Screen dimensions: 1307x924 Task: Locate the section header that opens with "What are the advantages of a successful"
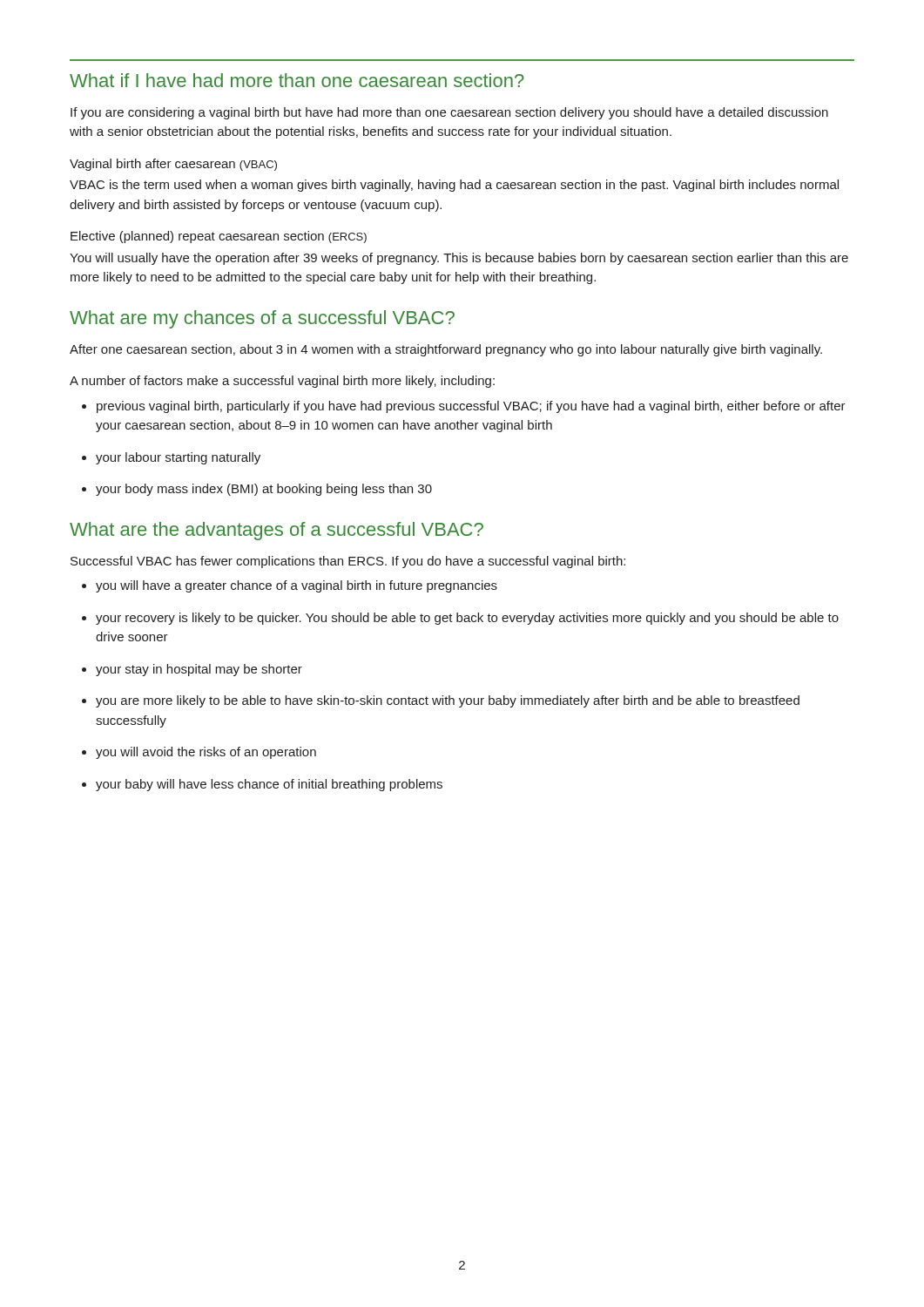point(462,529)
